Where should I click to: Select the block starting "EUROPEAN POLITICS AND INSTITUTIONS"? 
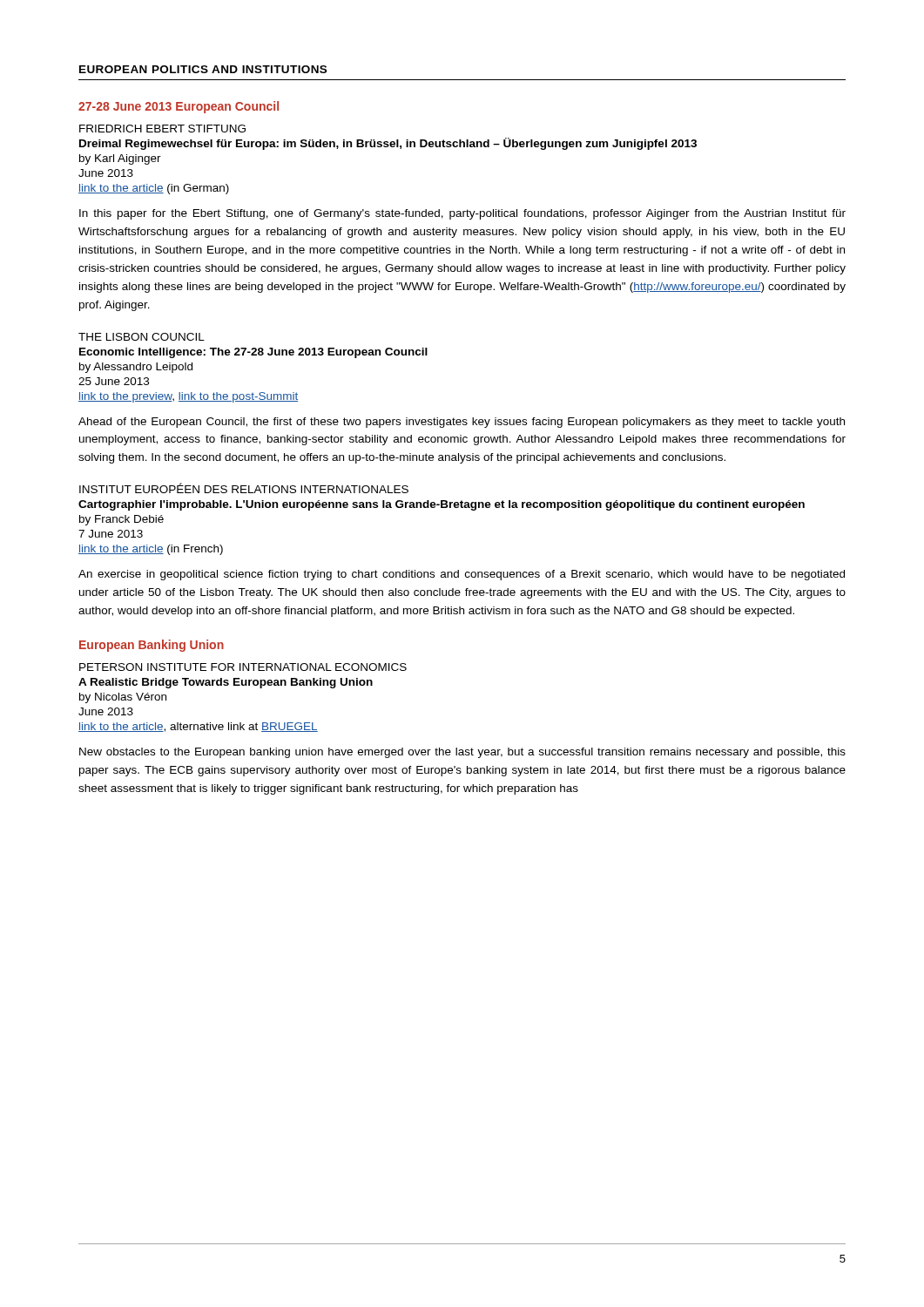(203, 69)
